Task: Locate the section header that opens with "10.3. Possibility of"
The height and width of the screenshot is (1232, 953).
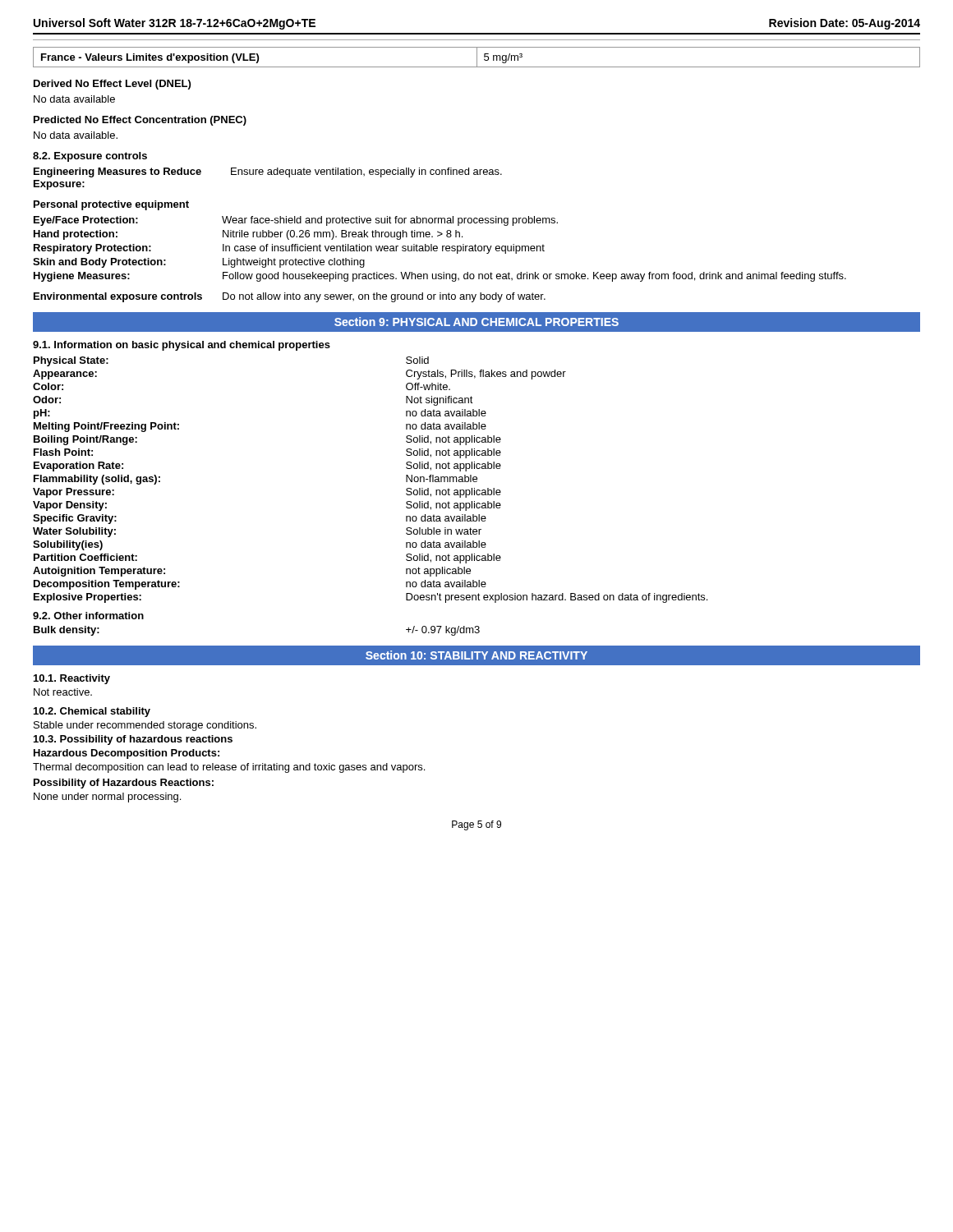Action: pyautogui.click(x=133, y=740)
